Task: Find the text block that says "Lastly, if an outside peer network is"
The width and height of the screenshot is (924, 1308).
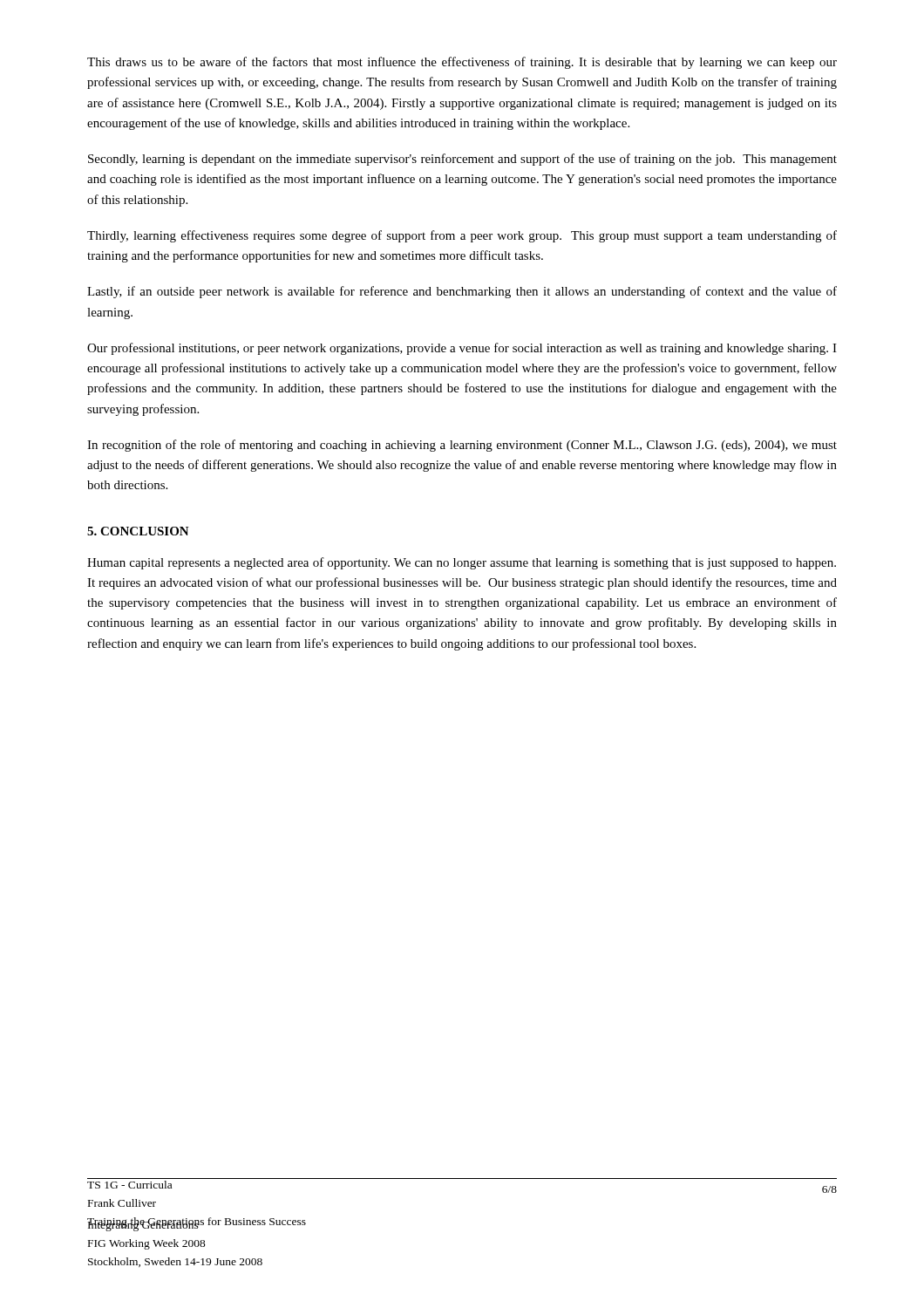Action: [462, 302]
